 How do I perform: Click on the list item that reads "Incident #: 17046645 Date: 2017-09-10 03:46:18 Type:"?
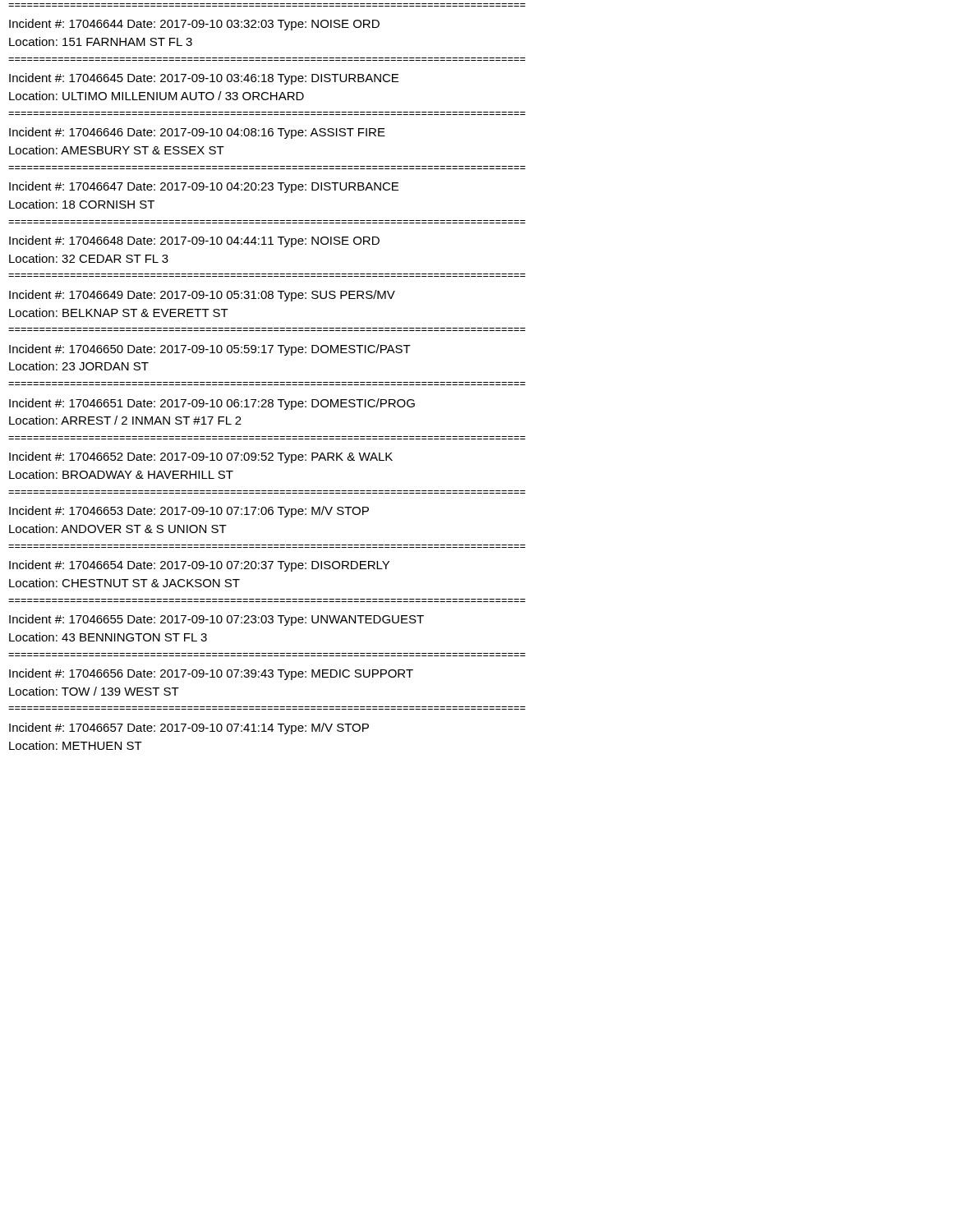pyautogui.click(x=204, y=79)
